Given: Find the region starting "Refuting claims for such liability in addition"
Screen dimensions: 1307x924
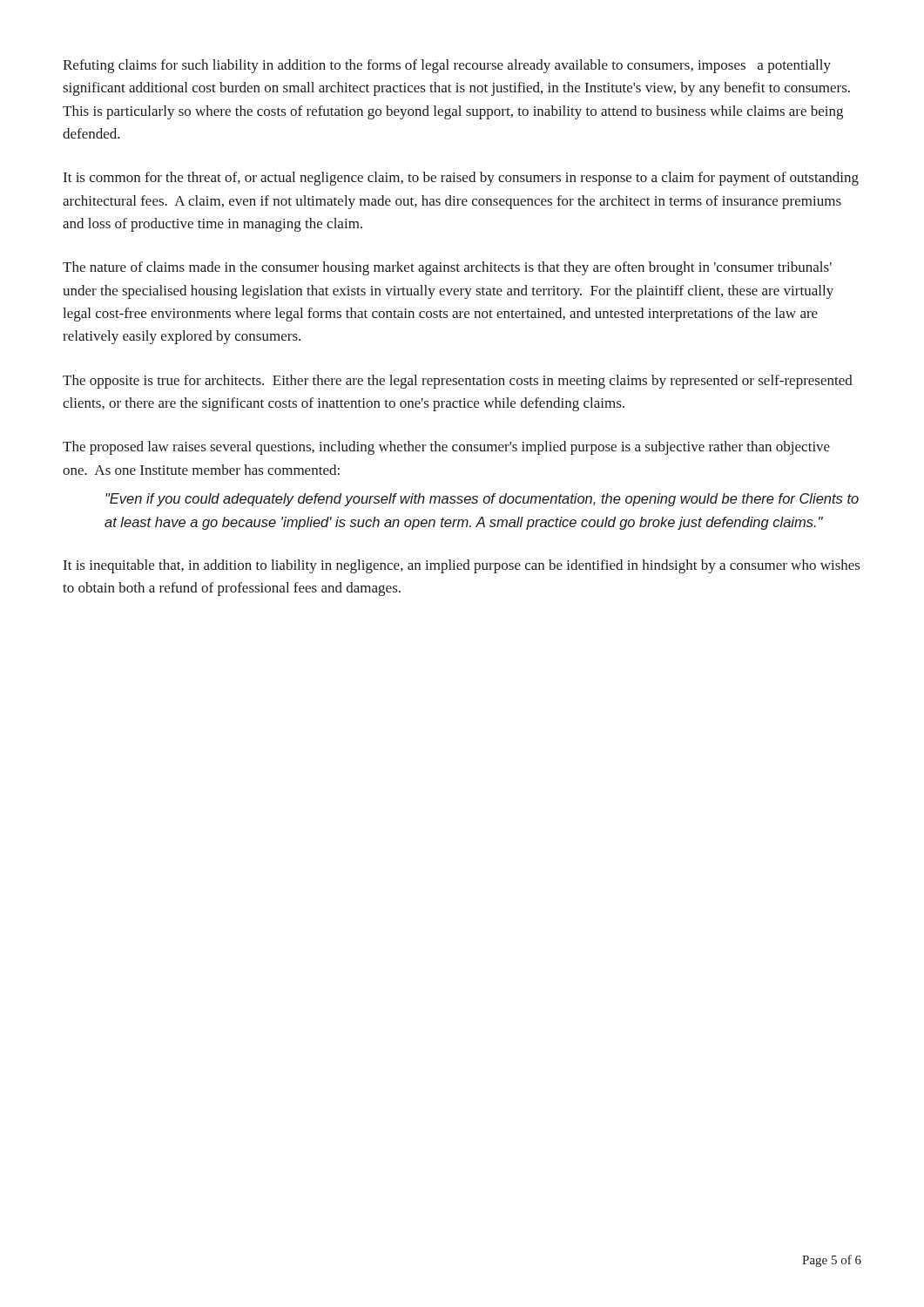Looking at the screenshot, I should coord(459,99).
